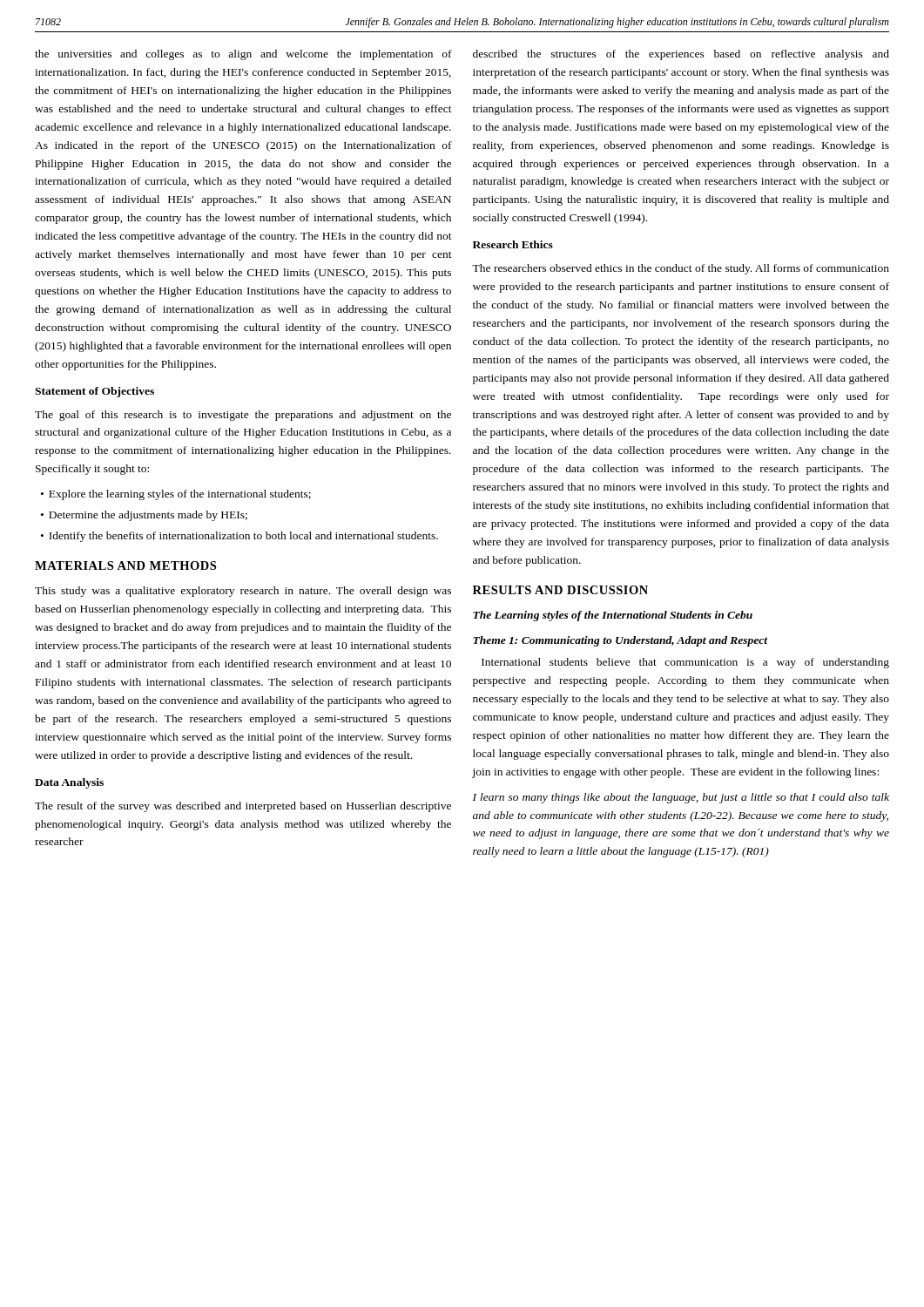924x1307 pixels.
Task: Locate the text starting "Identify the benefits of internationalization to both local"
Action: (244, 535)
